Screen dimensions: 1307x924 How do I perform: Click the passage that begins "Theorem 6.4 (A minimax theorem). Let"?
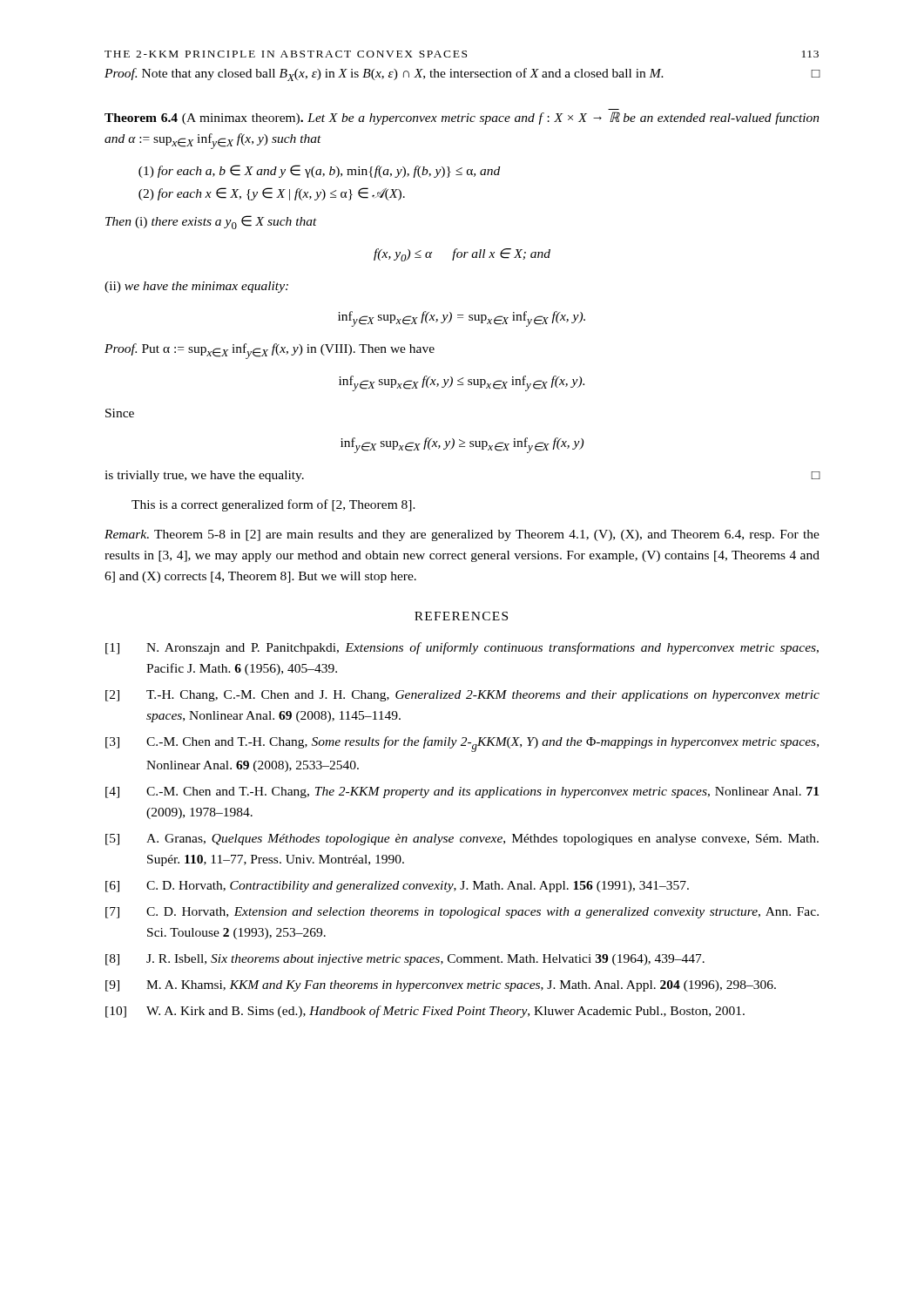click(x=462, y=118)
